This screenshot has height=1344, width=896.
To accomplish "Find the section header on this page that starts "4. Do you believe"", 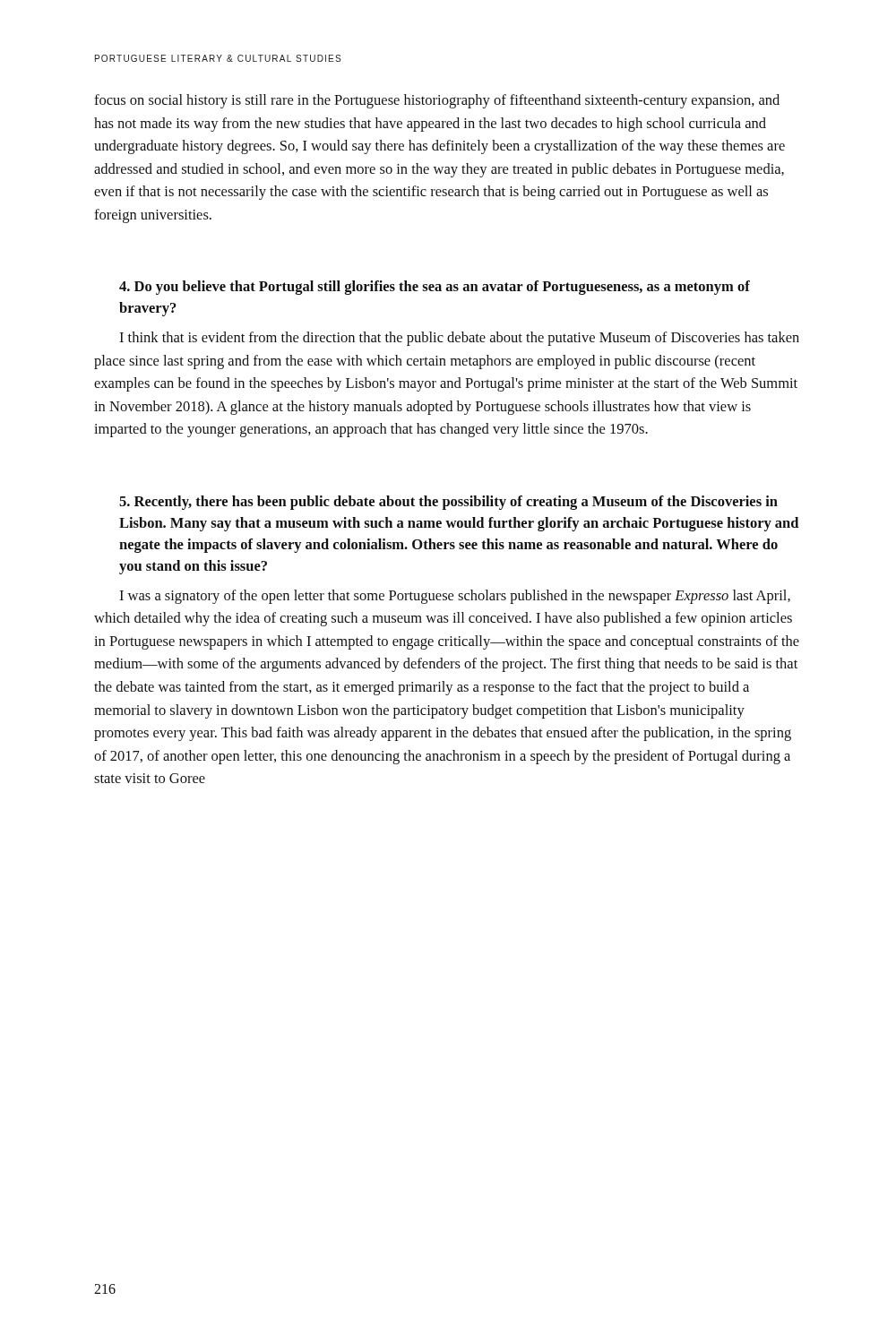I will pos(434,297).
